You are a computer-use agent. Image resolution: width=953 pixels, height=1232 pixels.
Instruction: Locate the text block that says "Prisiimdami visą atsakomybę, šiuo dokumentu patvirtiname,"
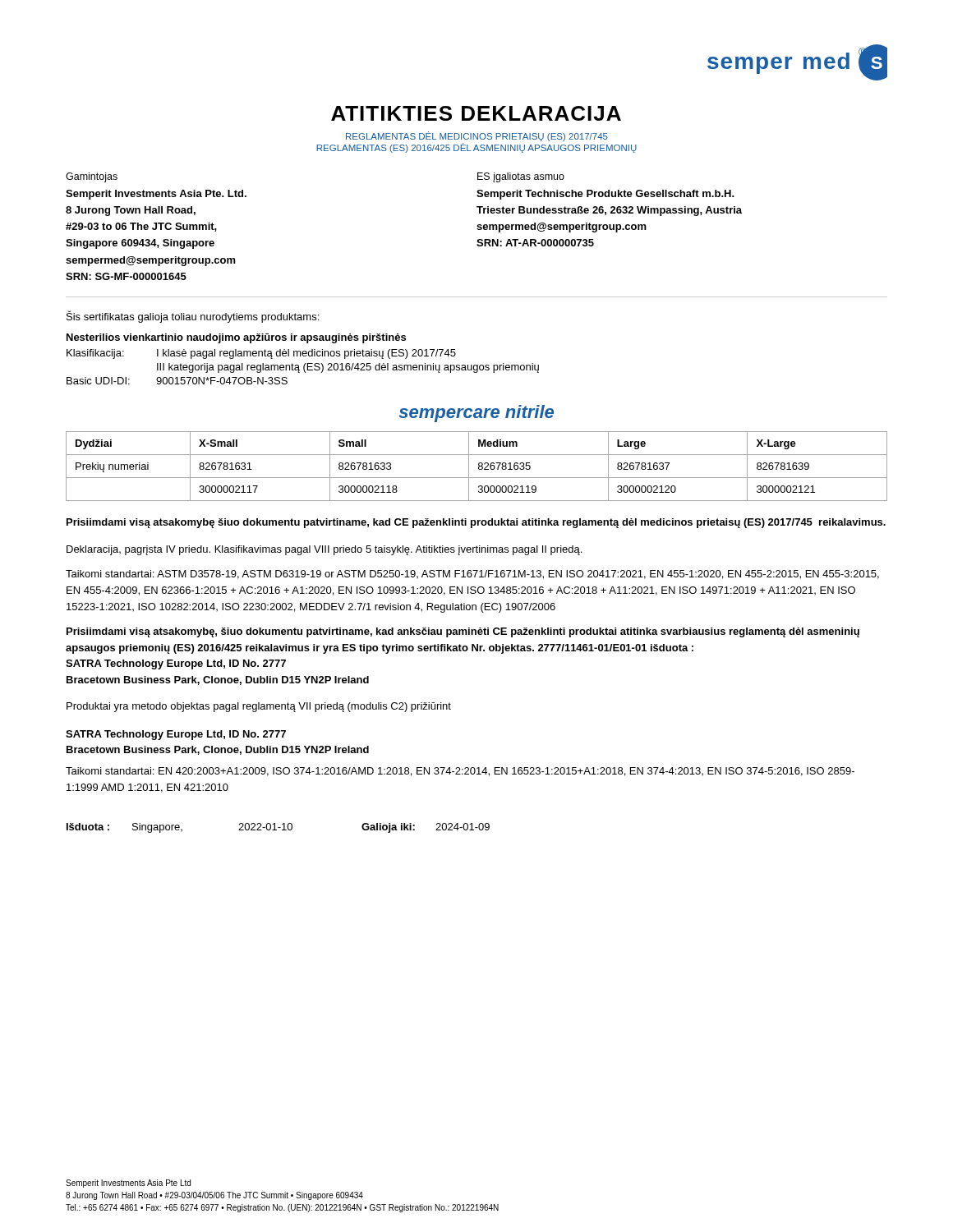(x=463, y=632)
